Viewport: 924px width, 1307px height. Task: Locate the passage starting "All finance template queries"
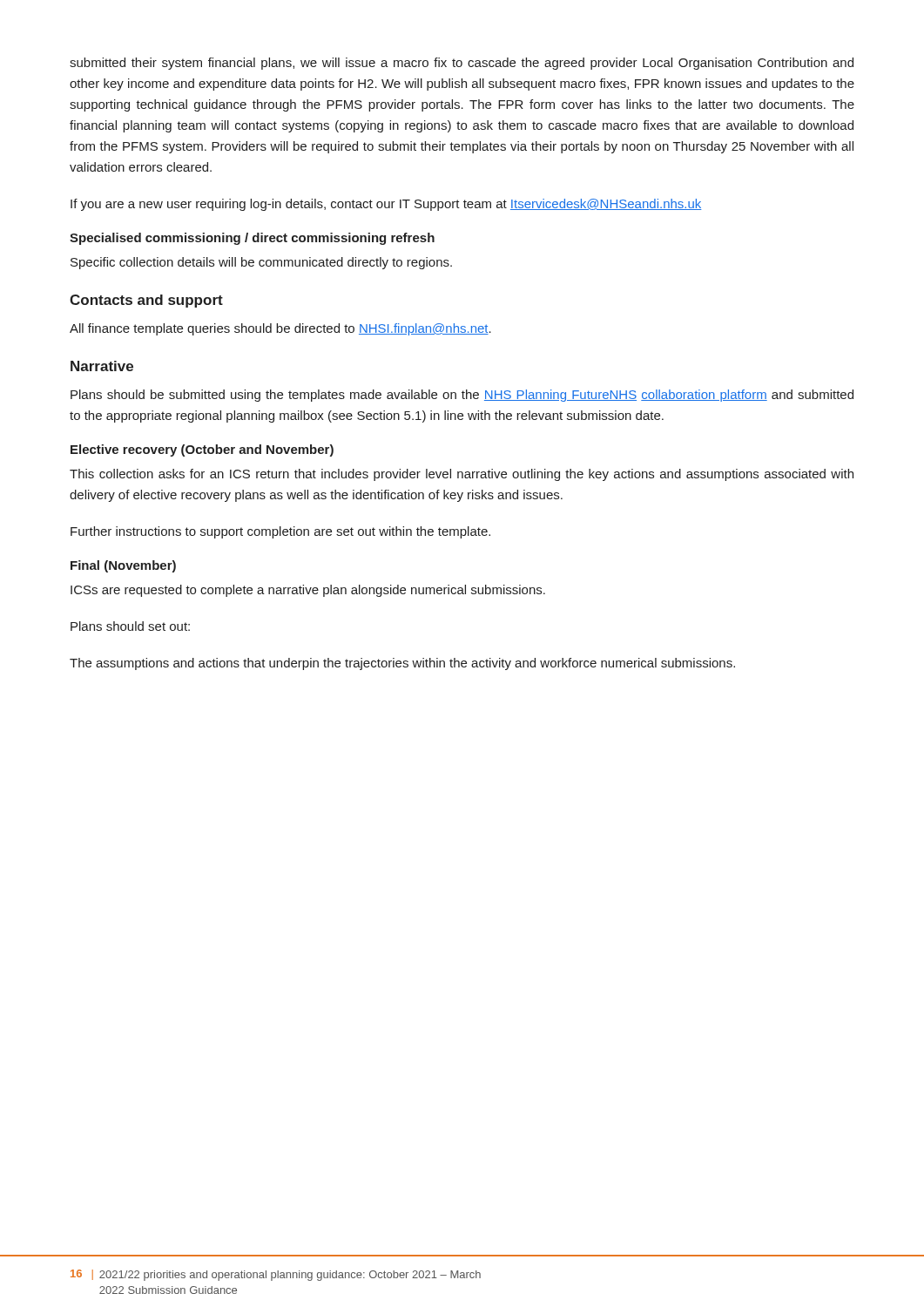click(281, 328)
